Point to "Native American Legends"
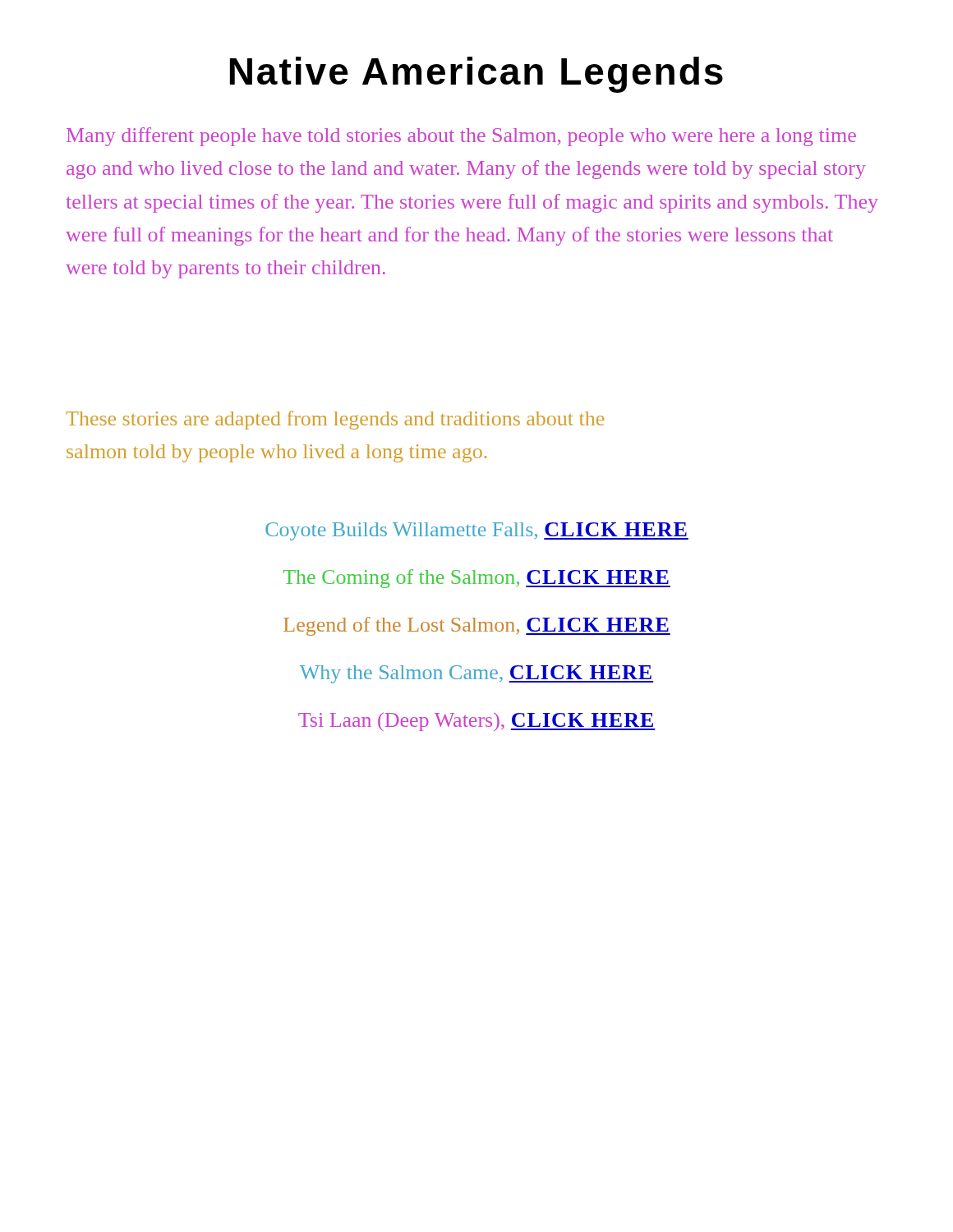The width and height of the screenshot is (953, 1232). click(x=476, y=71)
